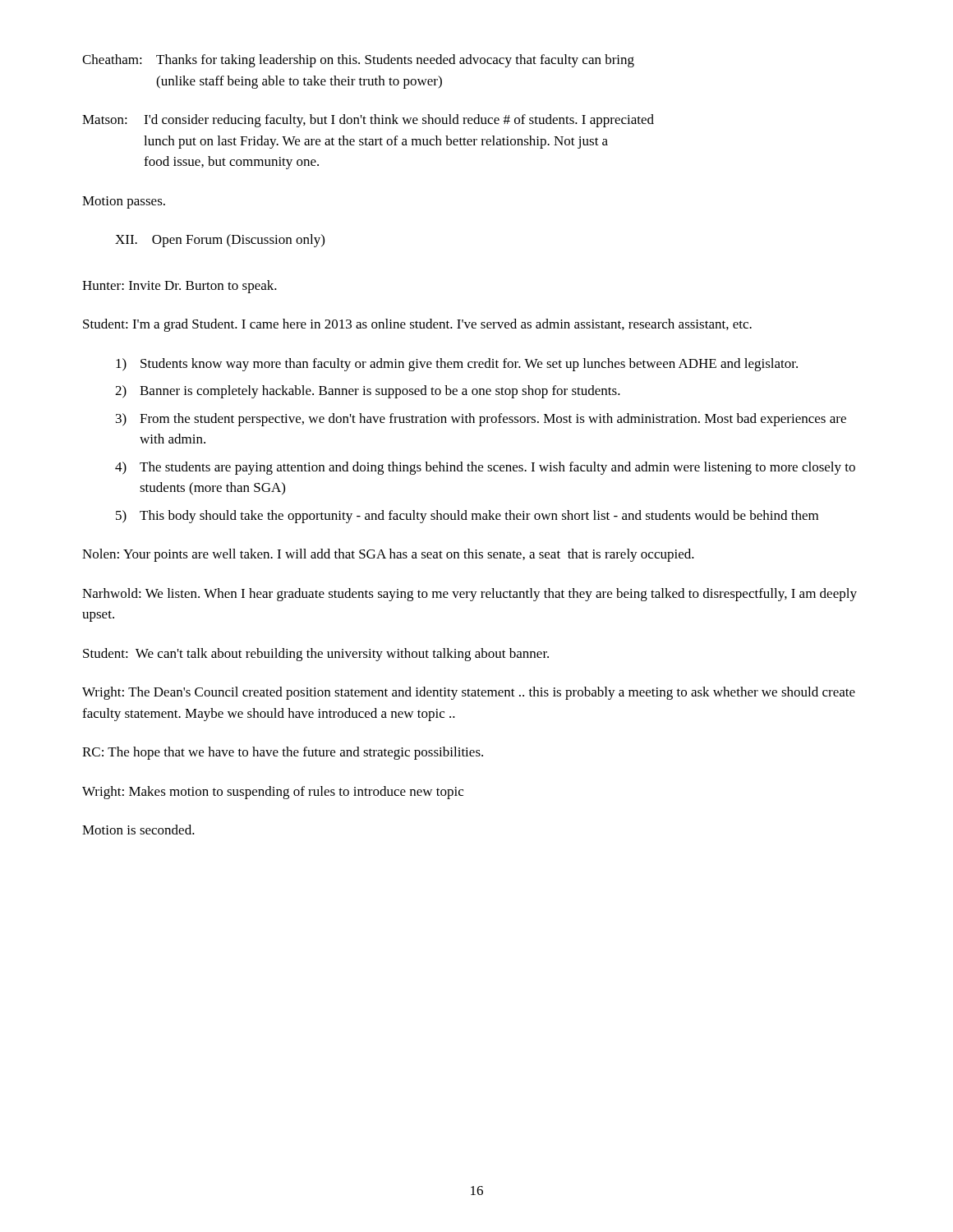Image resolution: width=953 pixels, height=1232 pixels.
Task: Point to the region starting "Wright: The Dean's Council"
Action: tap(469, 702)
